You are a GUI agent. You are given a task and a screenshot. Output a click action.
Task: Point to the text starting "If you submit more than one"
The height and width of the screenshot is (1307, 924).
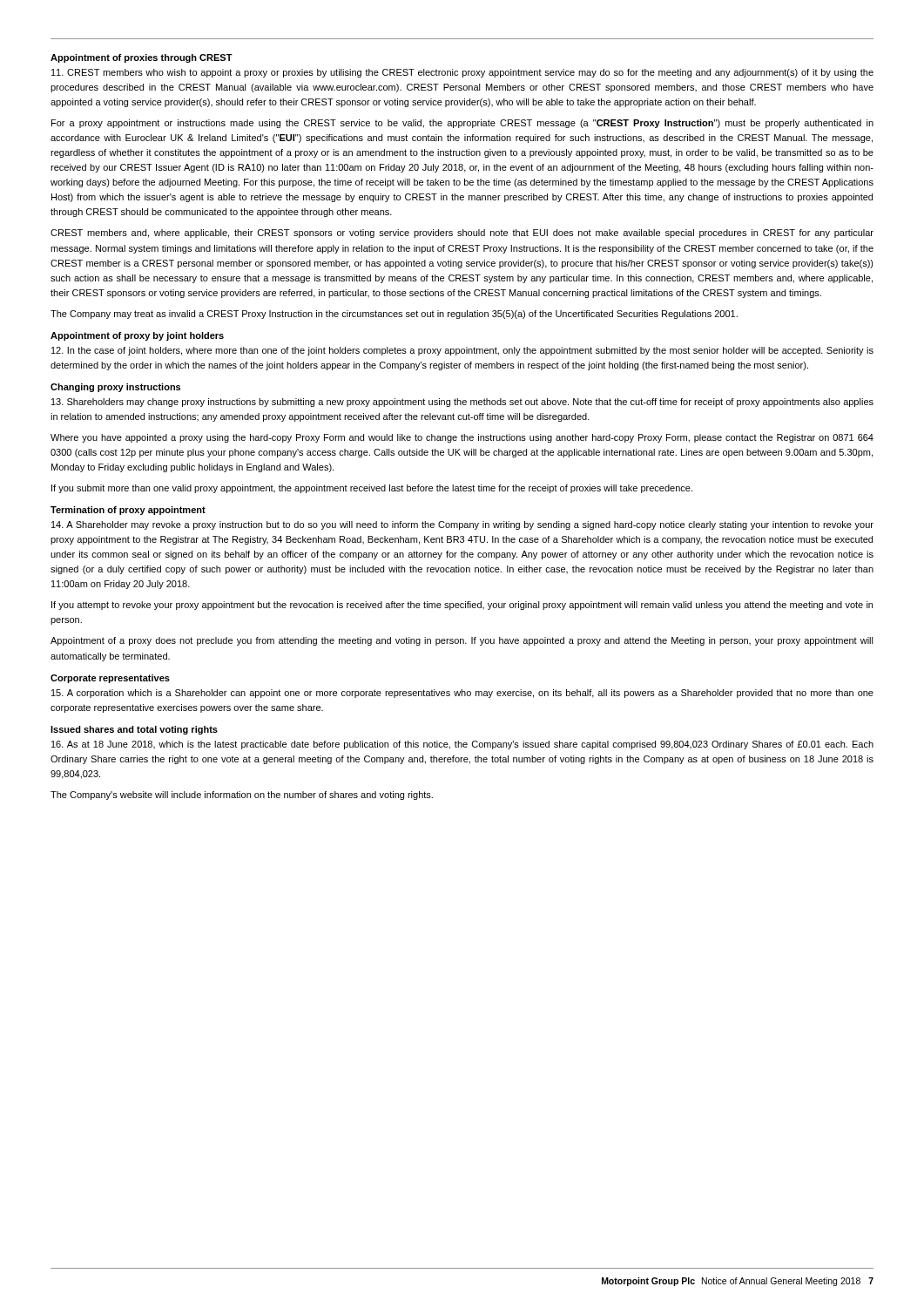[x=372, y=488]
